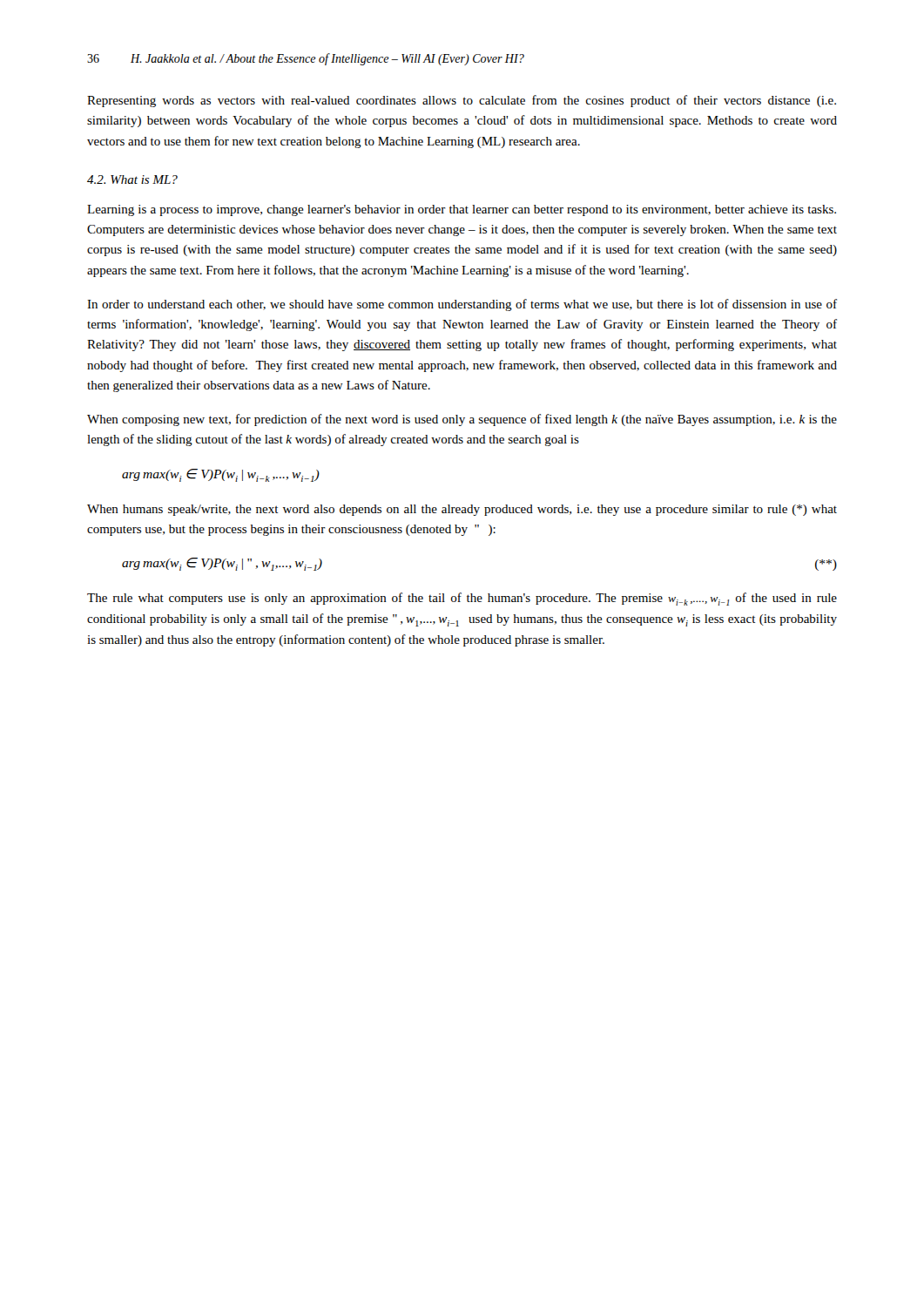Viewport: 924px width, 1307px height.
Task: Select the text block that reads "Representing words as vectors"
Action: (x=462, y=120)
